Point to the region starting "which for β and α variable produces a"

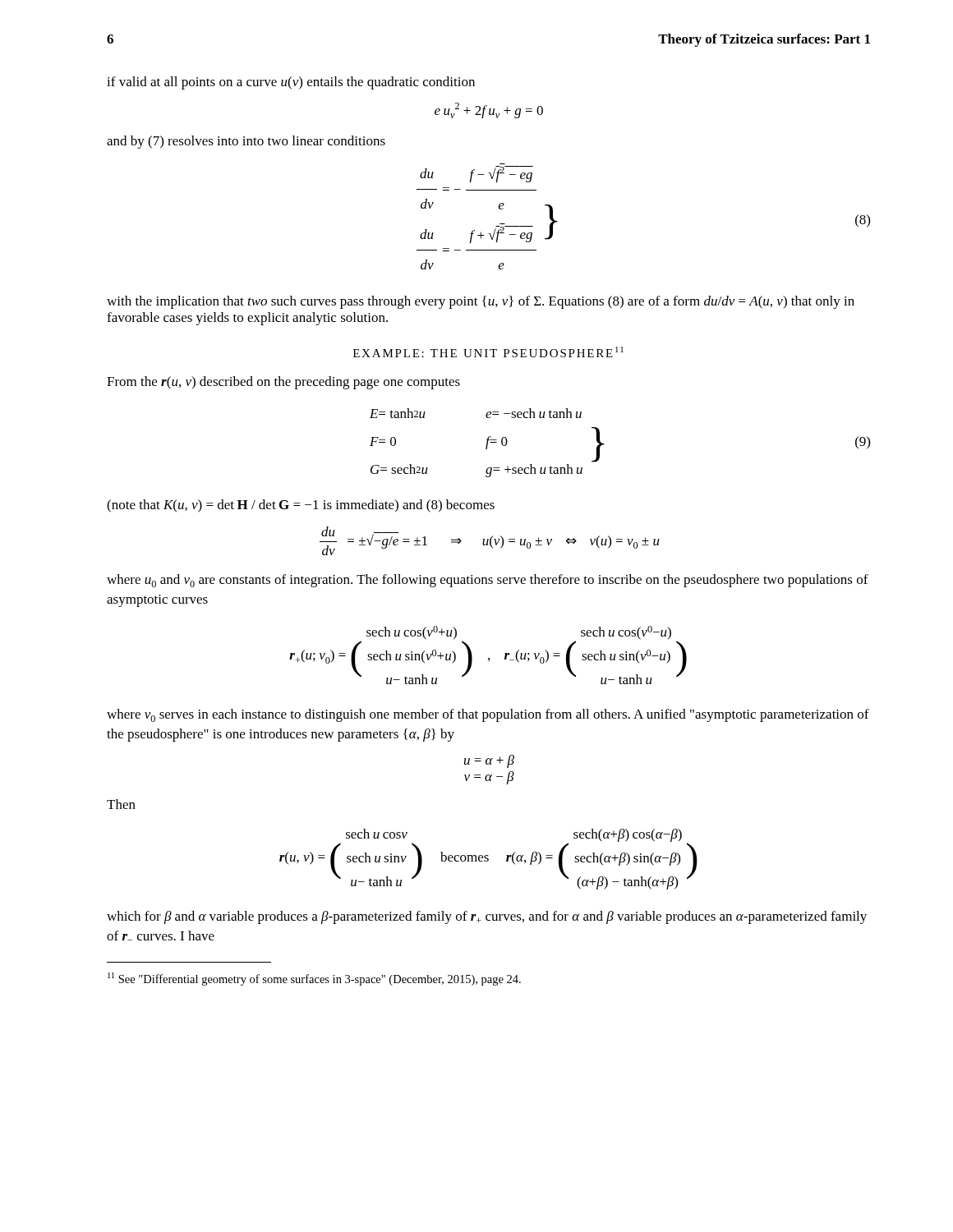pyautogui.click(x=487, y=928)
